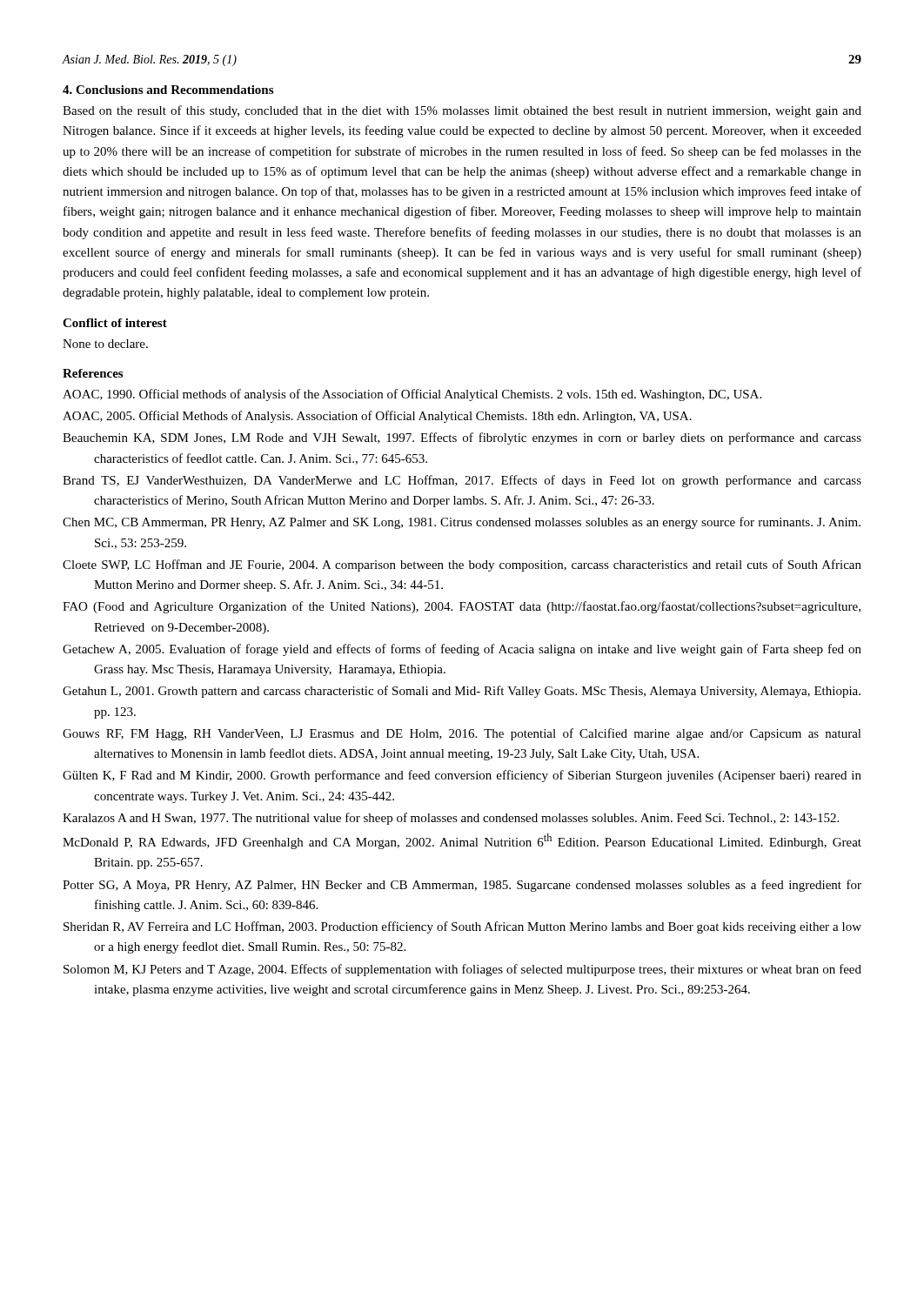Select the text containing "None to declare."
Viewport: 924px width, 1305px height.
pyautogui.click(x=106, y=343)
